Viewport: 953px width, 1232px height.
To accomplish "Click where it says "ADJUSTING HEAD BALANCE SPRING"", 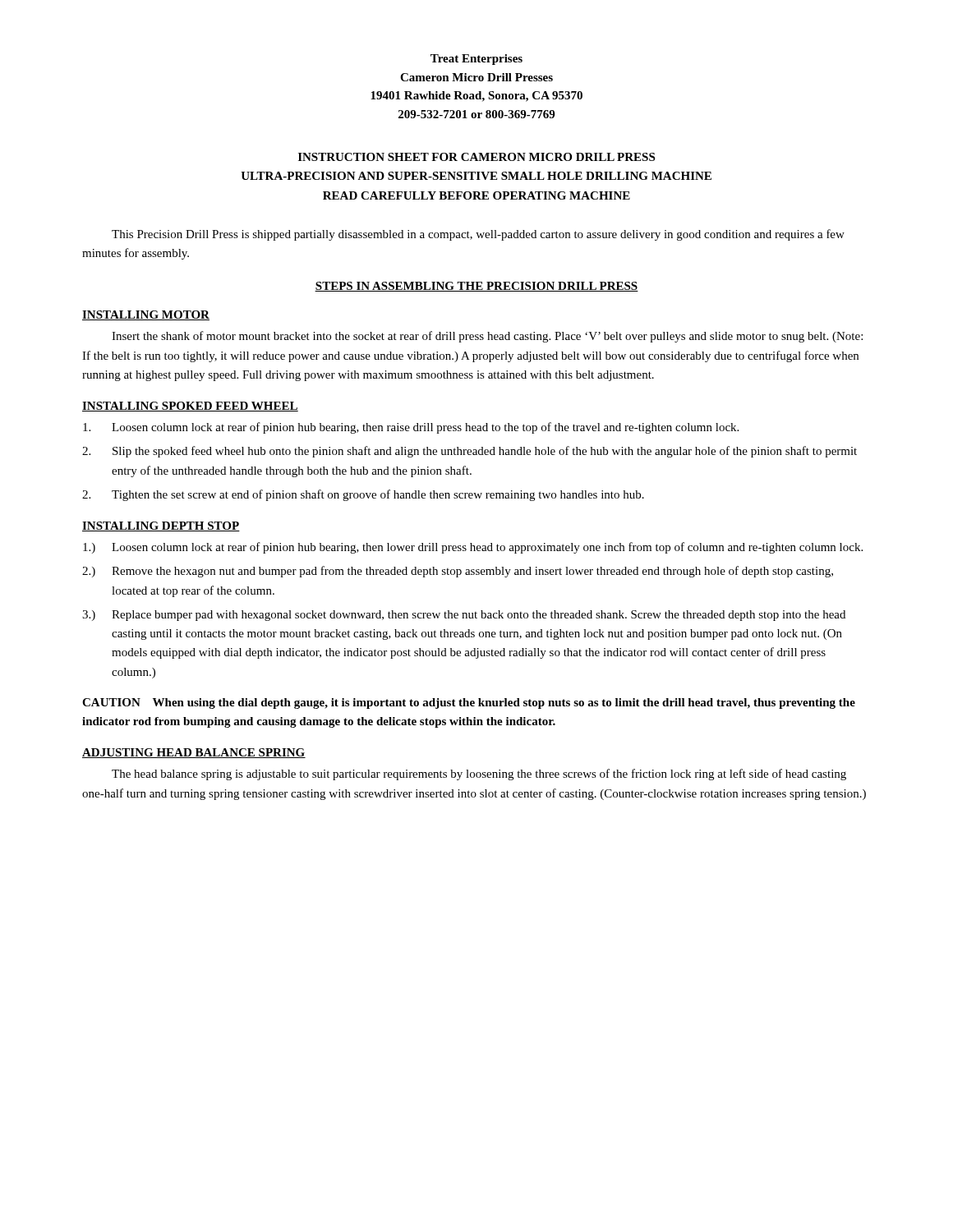I will (x=194, y=753).
